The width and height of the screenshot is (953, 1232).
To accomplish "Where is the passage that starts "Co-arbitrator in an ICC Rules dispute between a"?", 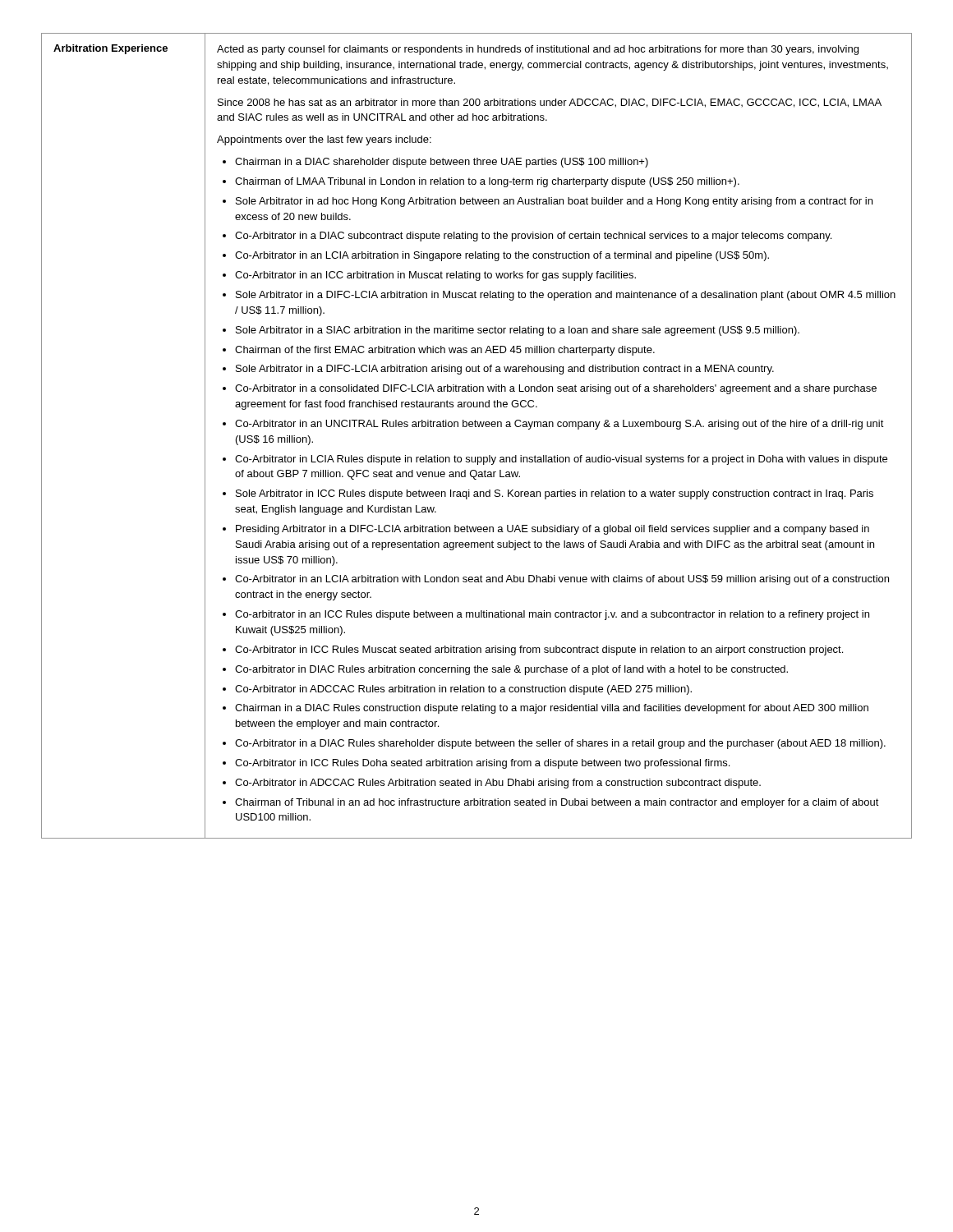I will coord(553,622).
